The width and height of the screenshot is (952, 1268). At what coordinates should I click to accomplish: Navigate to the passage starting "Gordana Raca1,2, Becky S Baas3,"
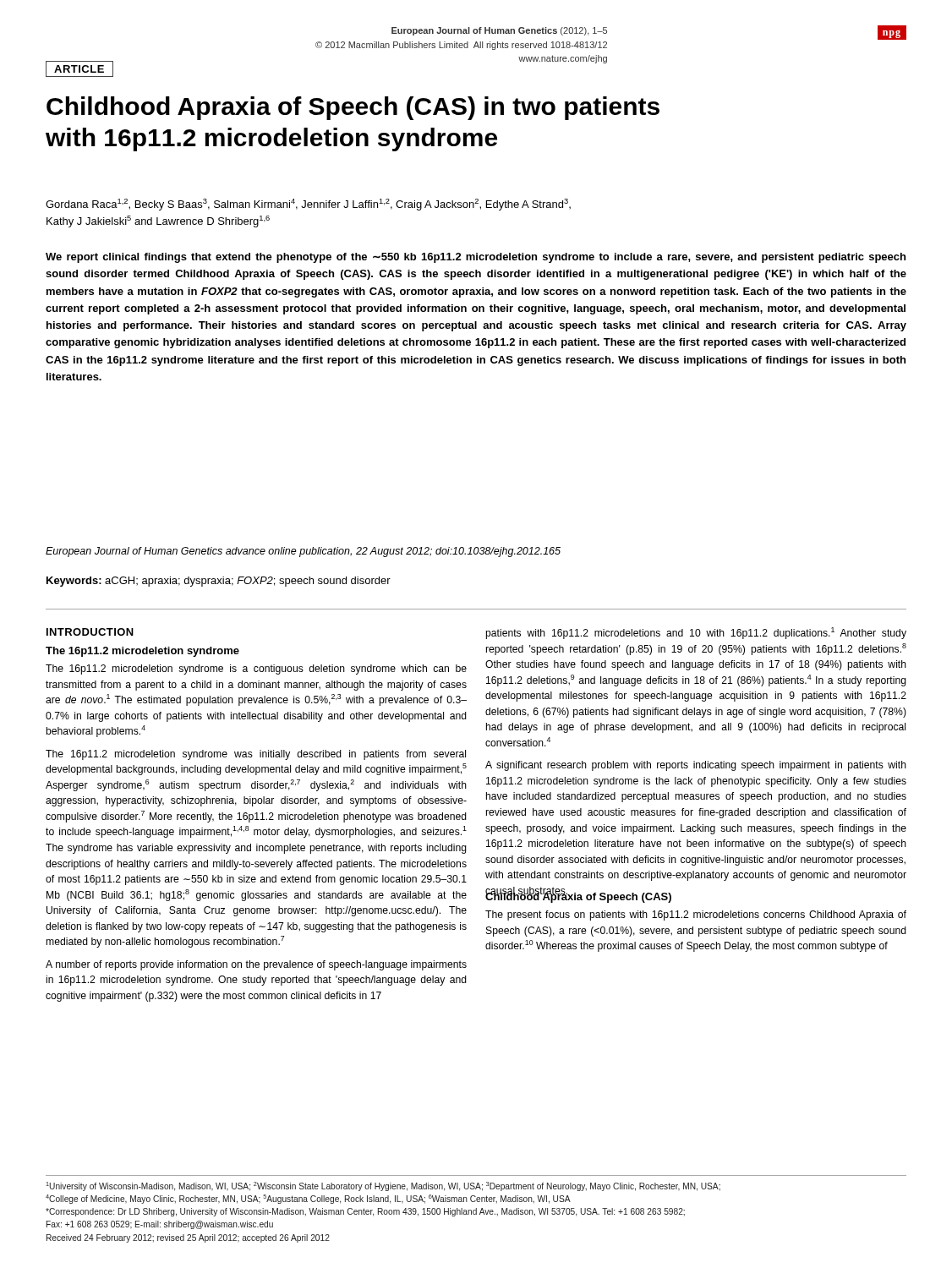click(309, 212)
